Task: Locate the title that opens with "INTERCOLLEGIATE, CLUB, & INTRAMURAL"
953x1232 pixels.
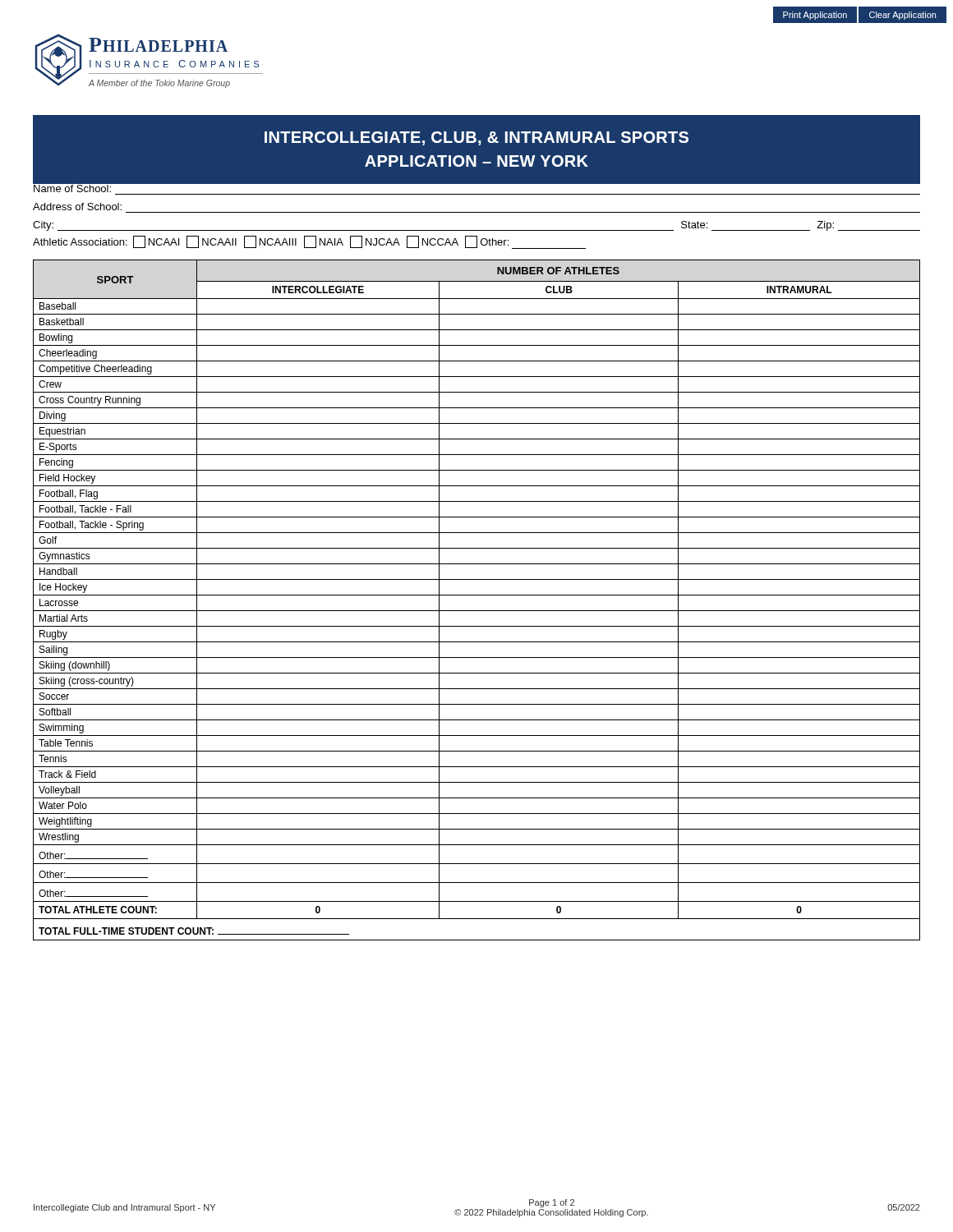Action: pyautogui.click(x=476, y=150)
